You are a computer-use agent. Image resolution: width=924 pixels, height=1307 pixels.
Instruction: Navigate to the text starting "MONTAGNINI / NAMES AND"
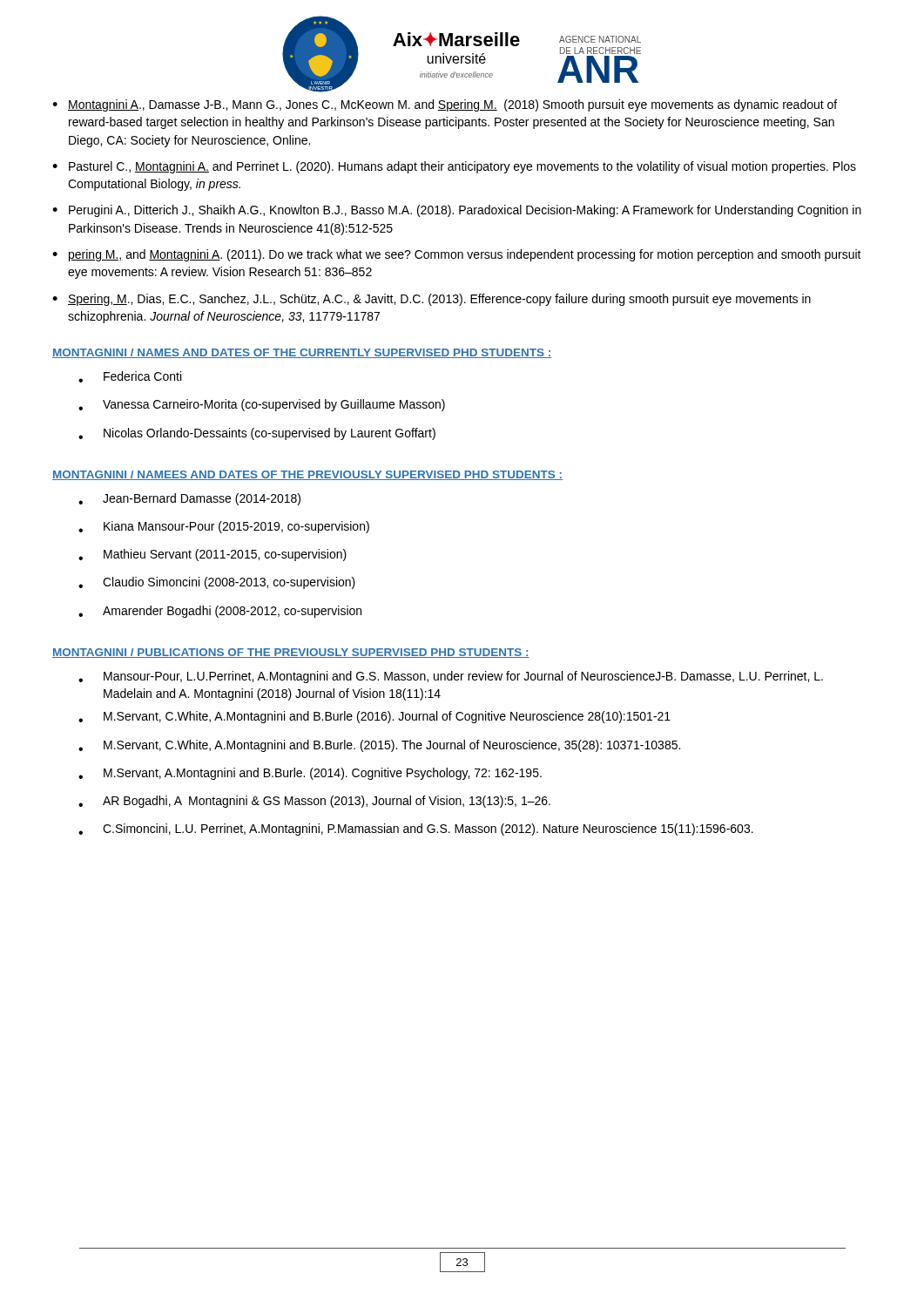[302, 353]
